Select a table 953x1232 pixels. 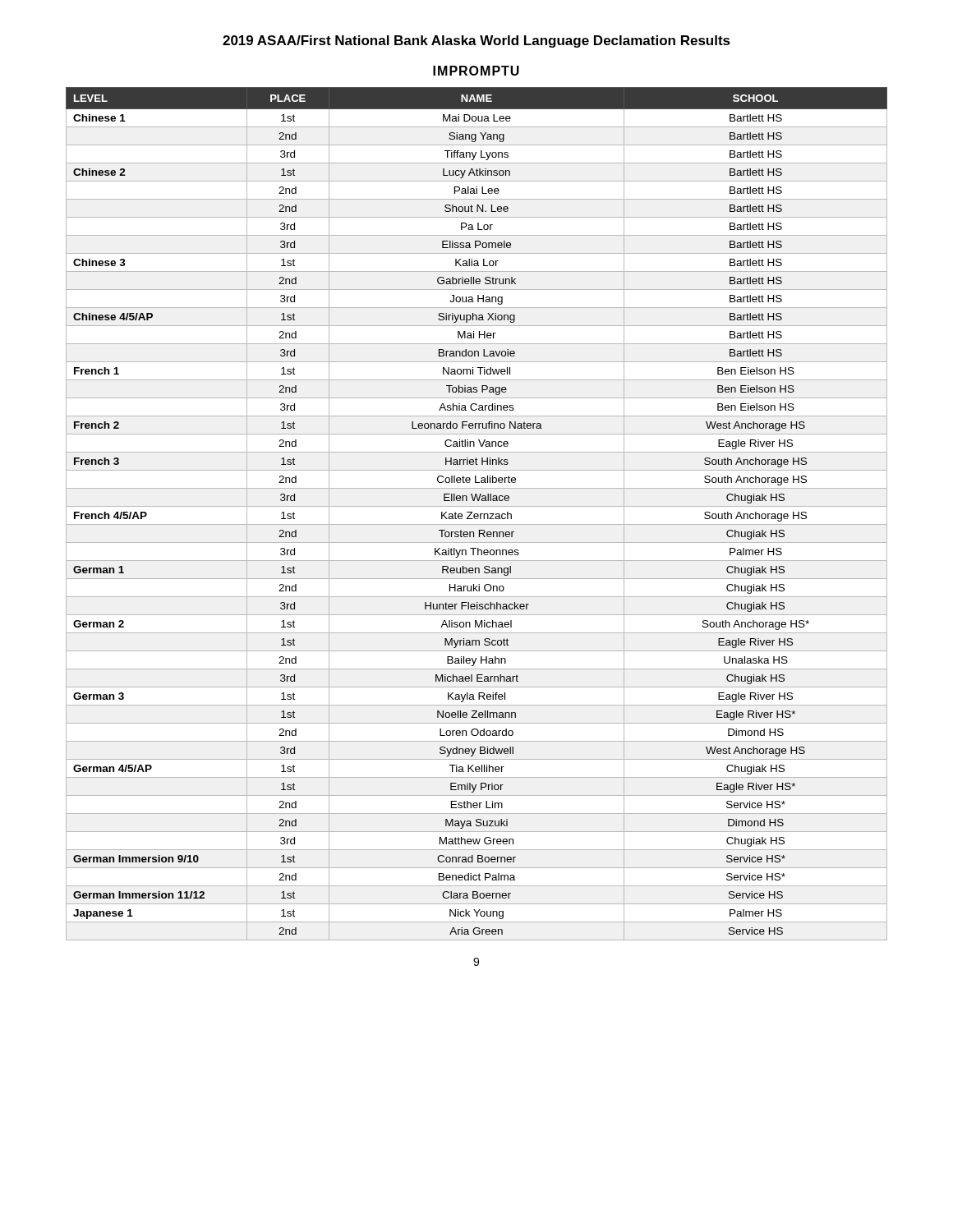476,514
